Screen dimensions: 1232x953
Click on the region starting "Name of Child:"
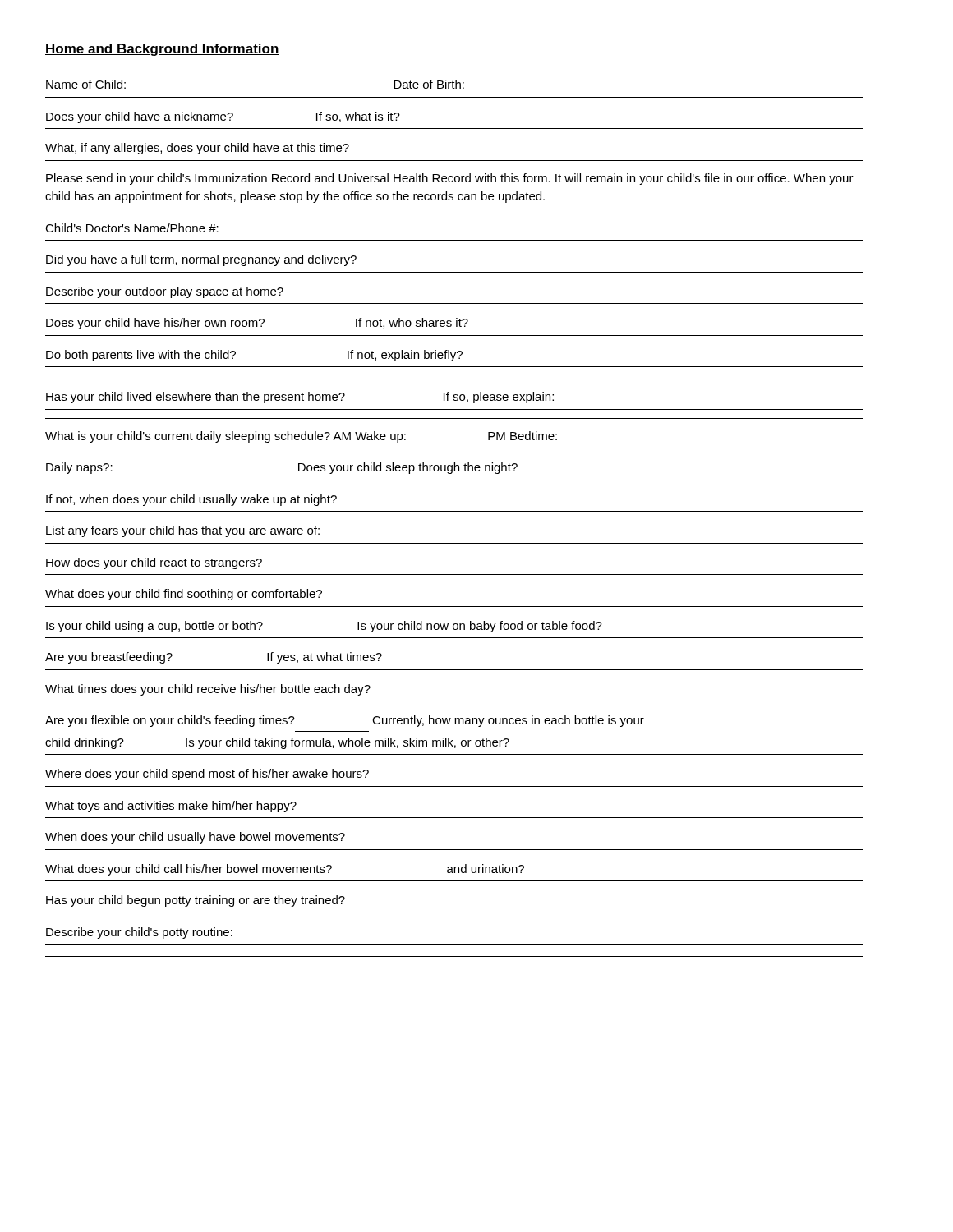point(87,84)
